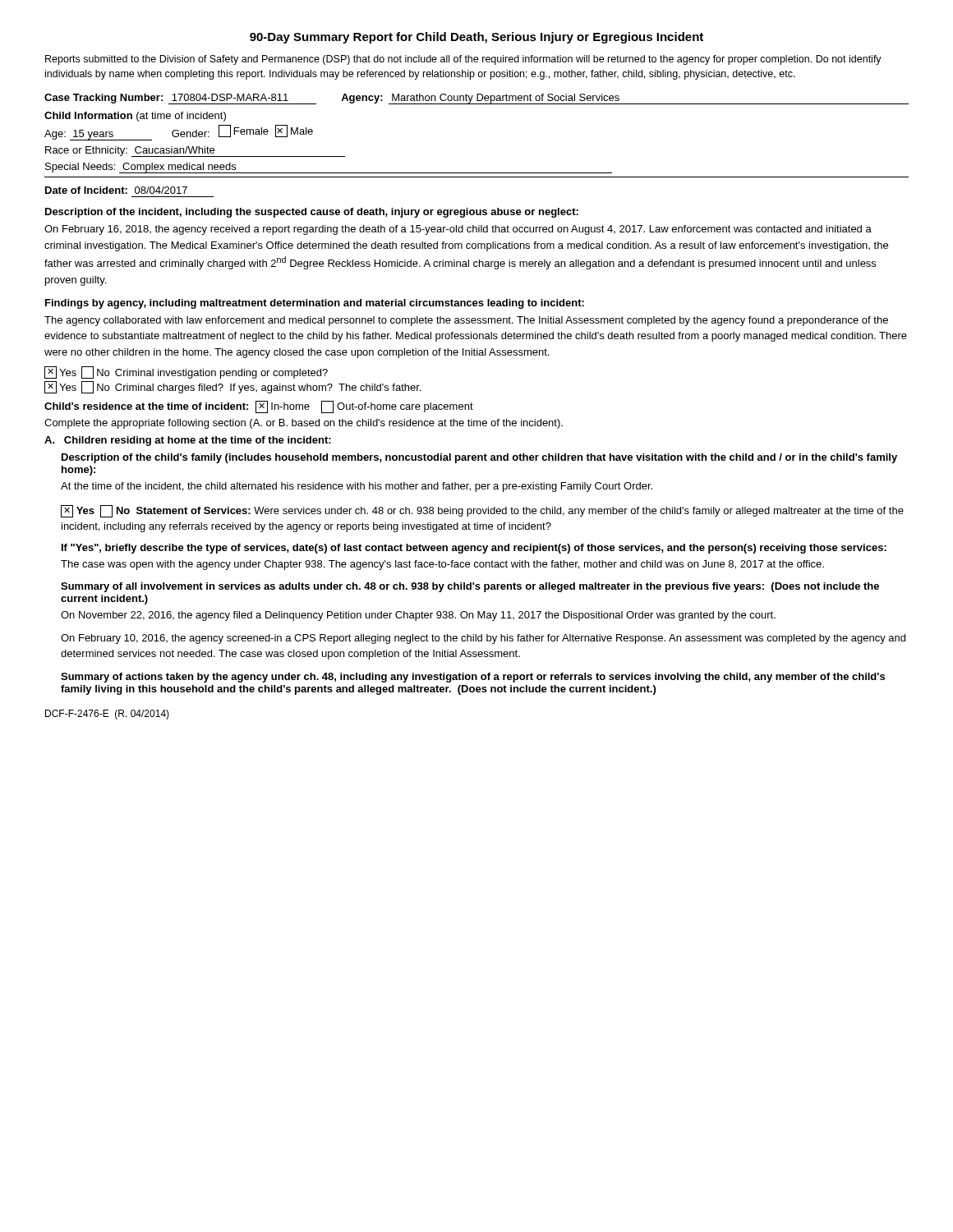Click the passage that begins "Yes No Criminal investigation pending"
Screen dimensions: 1232x953
[x=186, y=373]
